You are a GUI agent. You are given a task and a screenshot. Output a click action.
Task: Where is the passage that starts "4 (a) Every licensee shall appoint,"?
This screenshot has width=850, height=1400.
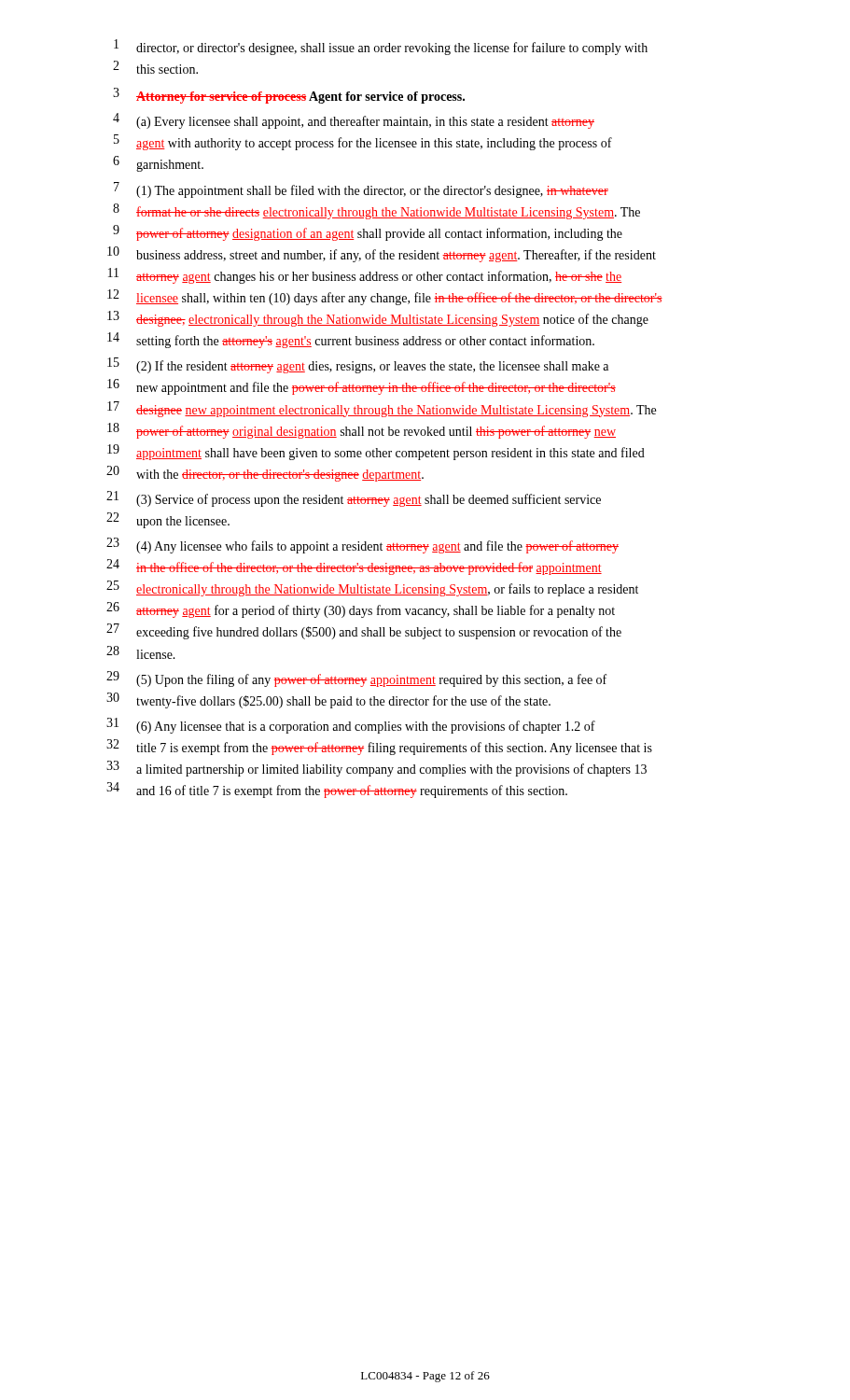(434, 144)
